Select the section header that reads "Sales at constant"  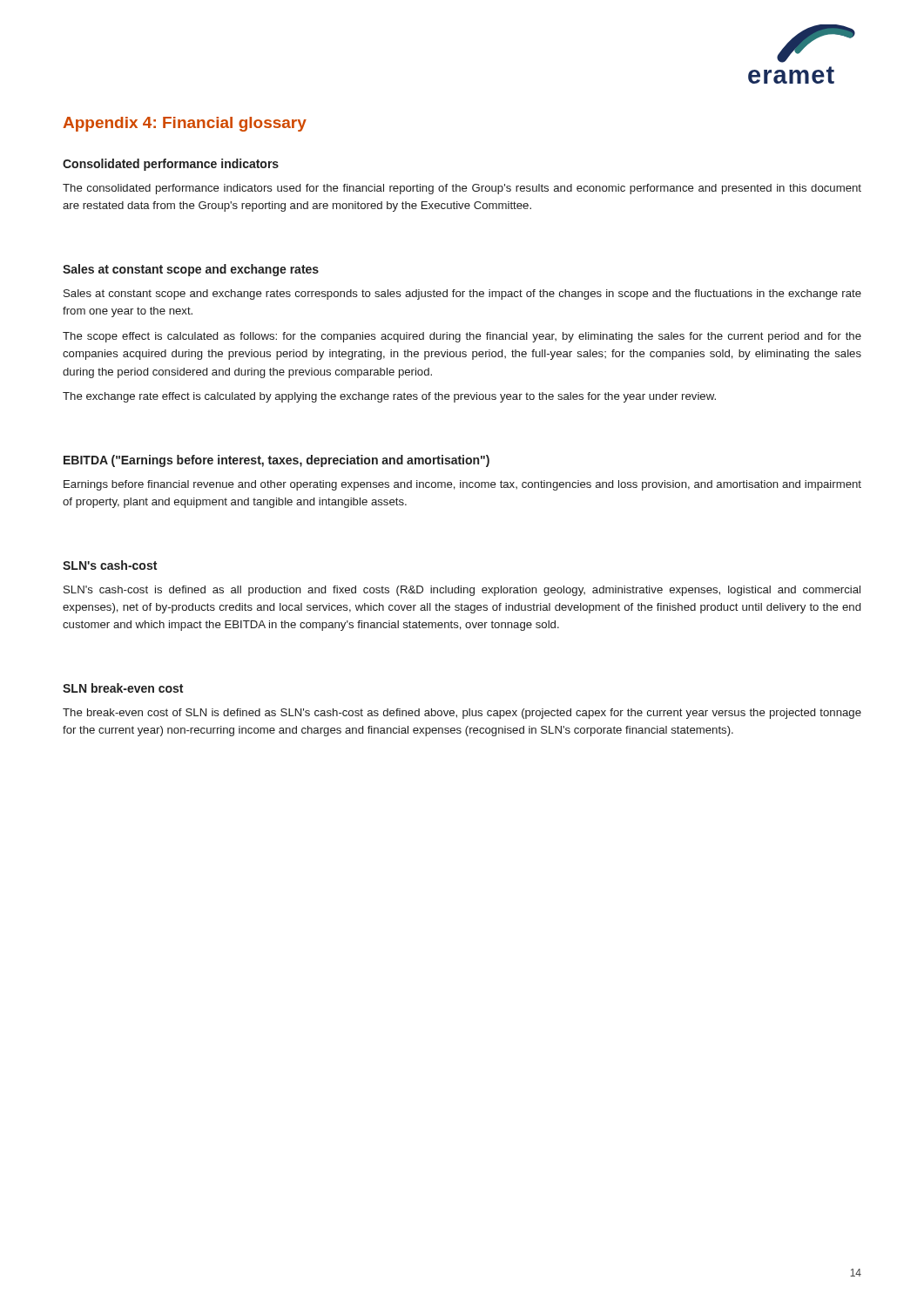click(191, 269)
